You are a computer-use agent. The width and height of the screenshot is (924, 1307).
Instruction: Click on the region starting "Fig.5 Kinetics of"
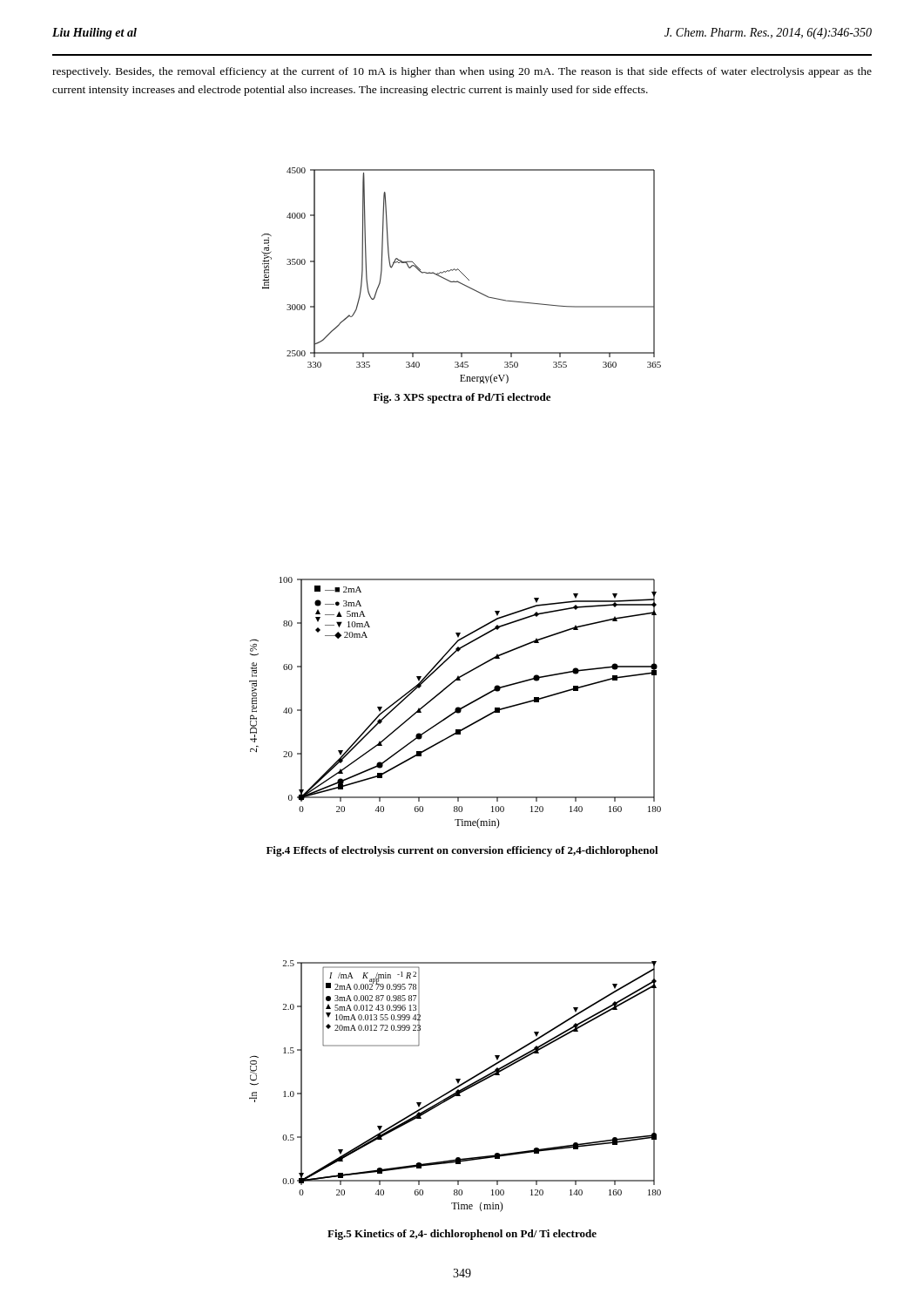point(462,1233)
